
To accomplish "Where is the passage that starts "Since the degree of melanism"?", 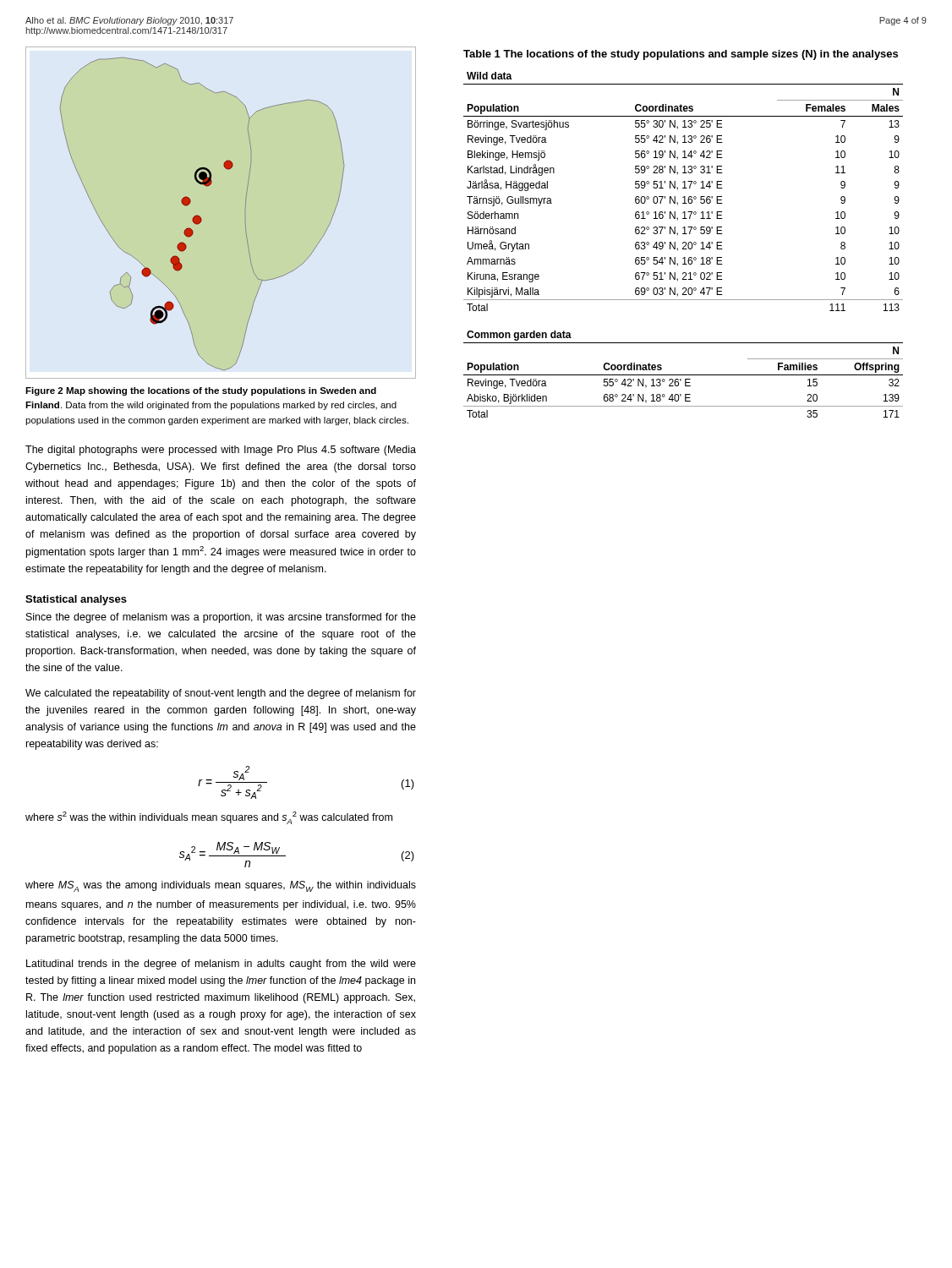I will coord(221,642).
